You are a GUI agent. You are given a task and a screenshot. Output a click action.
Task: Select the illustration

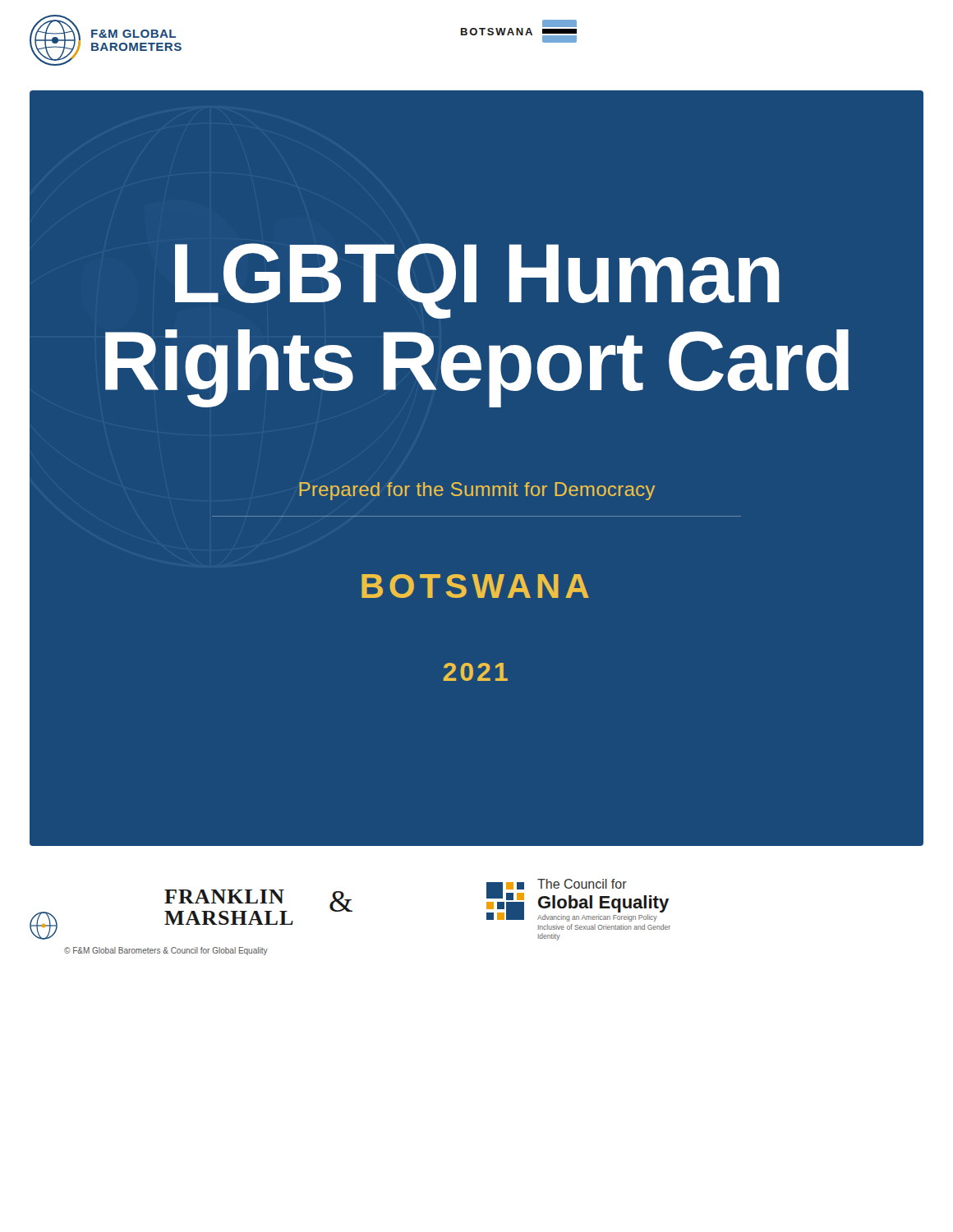click(476, 468)
